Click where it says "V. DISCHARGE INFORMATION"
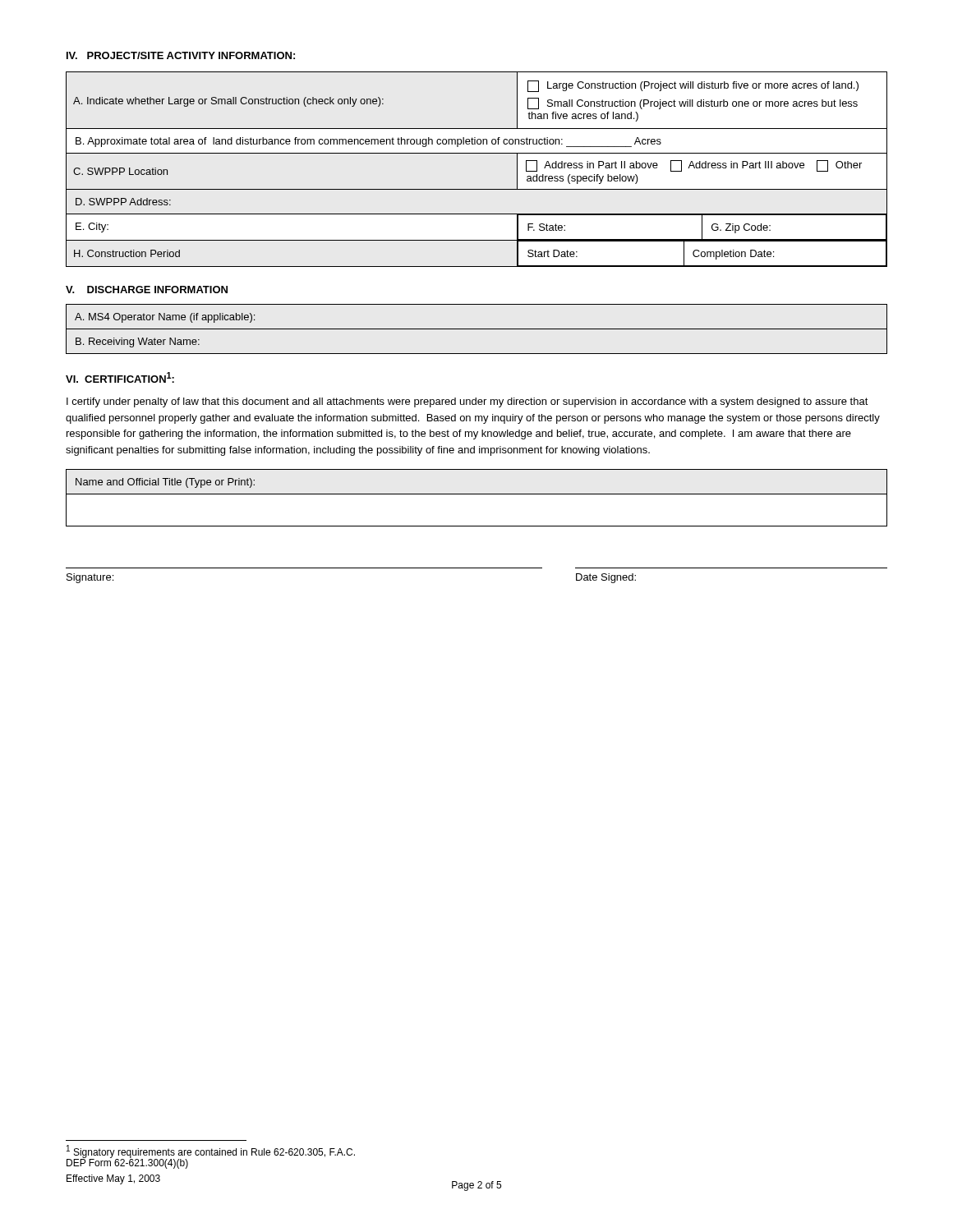This screenshot has width=953, height=1232. [x=147, y=289]
